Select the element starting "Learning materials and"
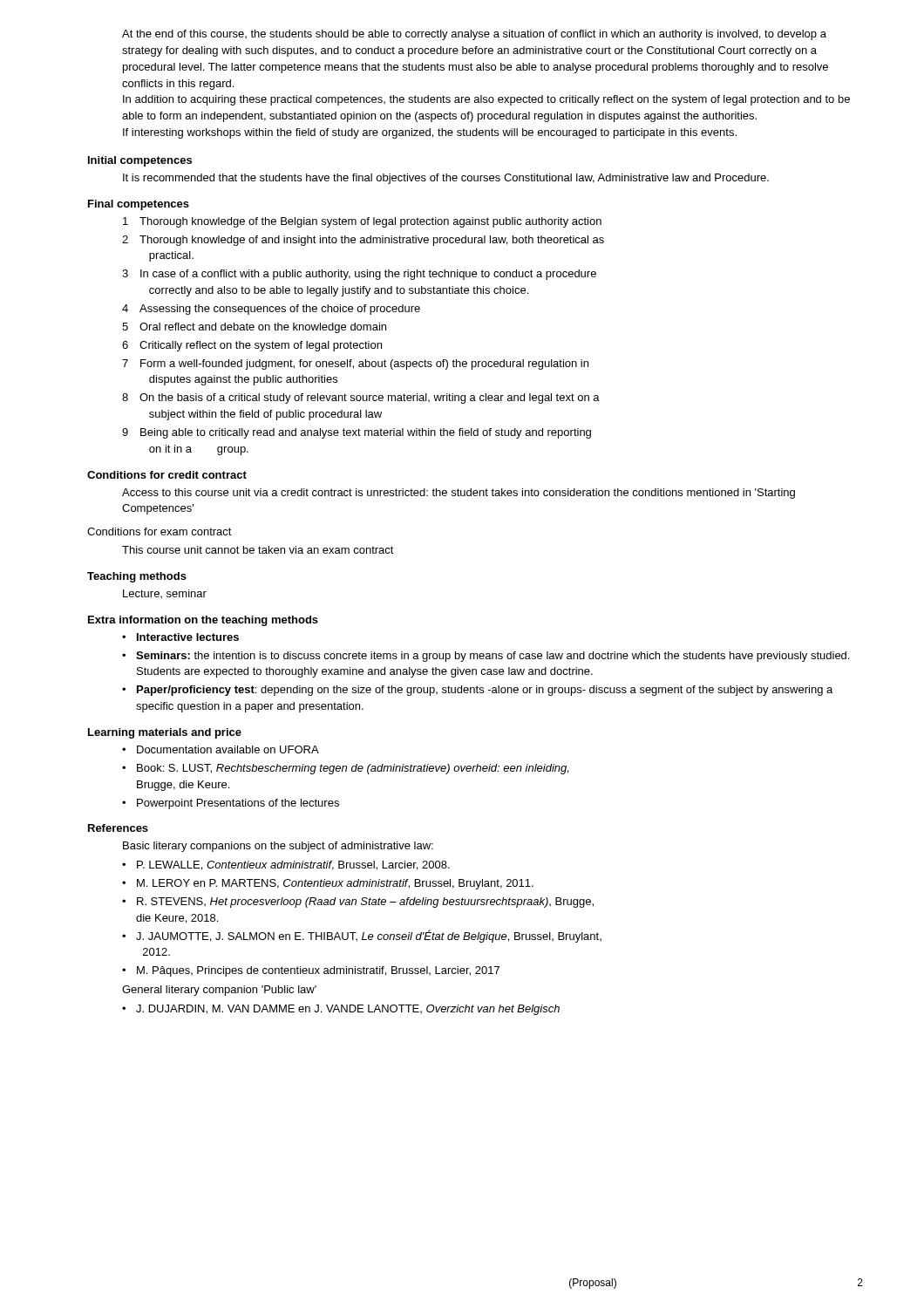This screenshot has width=924, height=1308. pos(164,732)
